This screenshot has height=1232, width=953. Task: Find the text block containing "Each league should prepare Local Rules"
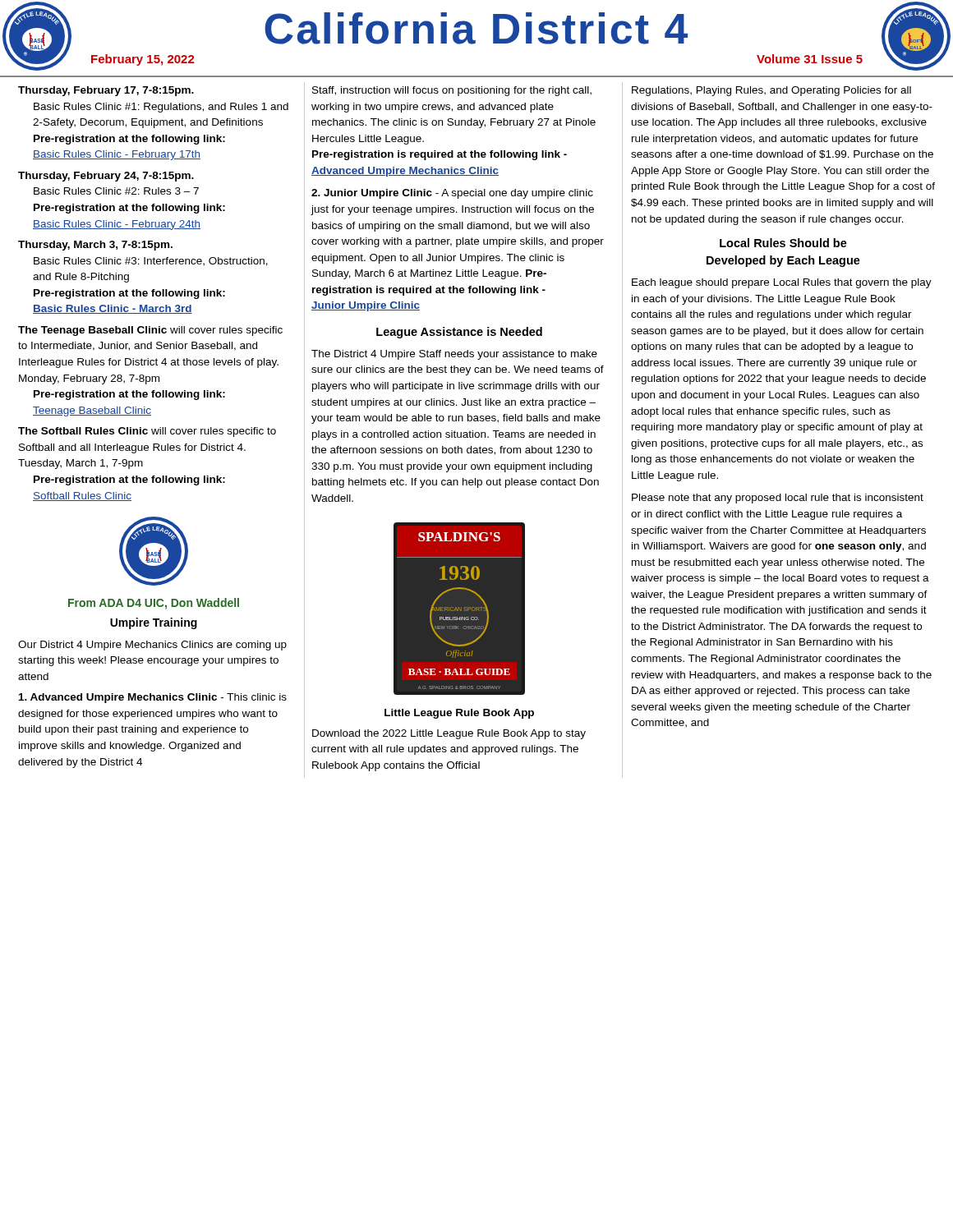783,379
